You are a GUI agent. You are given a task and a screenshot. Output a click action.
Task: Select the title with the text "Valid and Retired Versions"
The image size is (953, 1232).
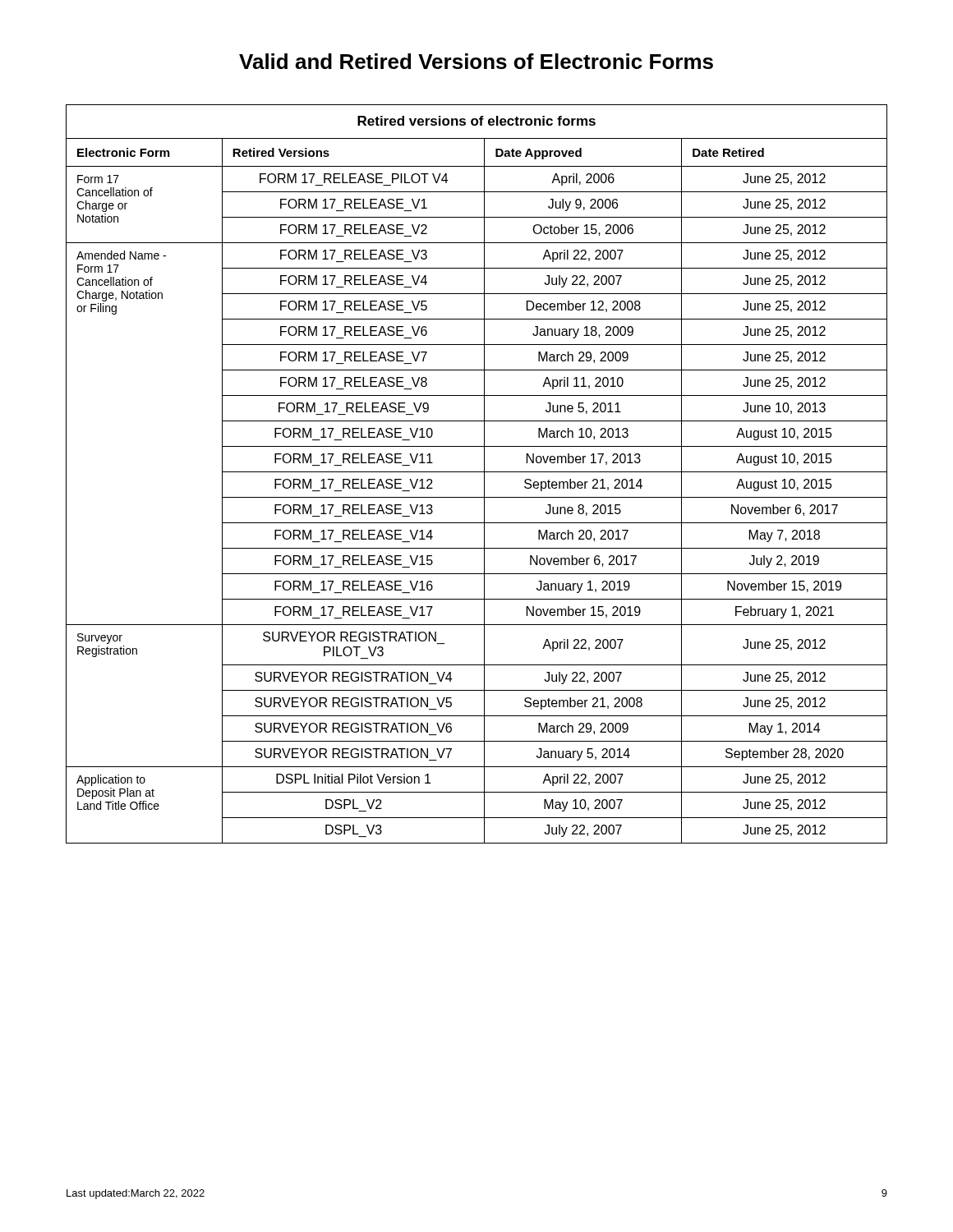[x=476, y=62]
